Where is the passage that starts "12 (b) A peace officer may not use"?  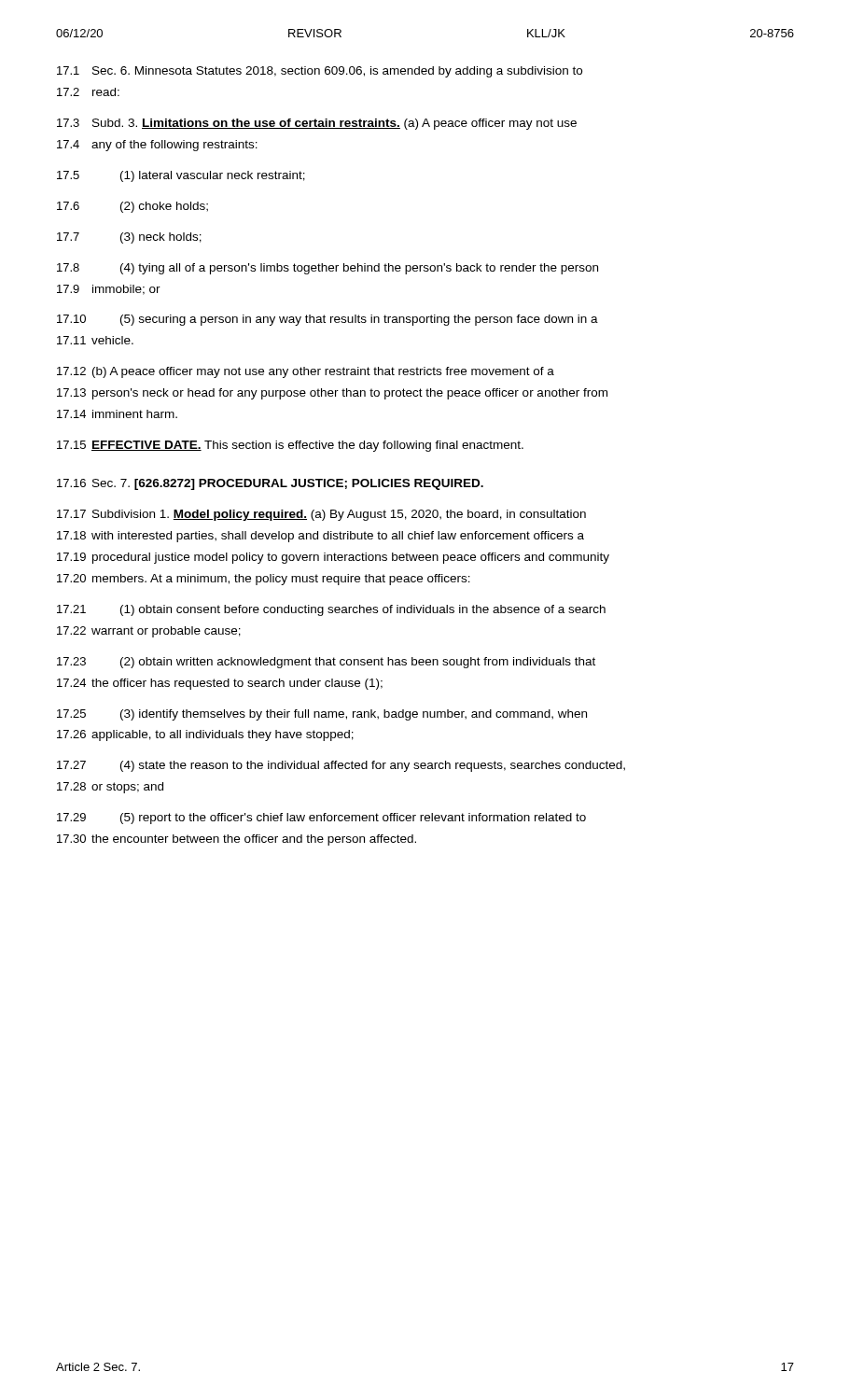[425, 372]
